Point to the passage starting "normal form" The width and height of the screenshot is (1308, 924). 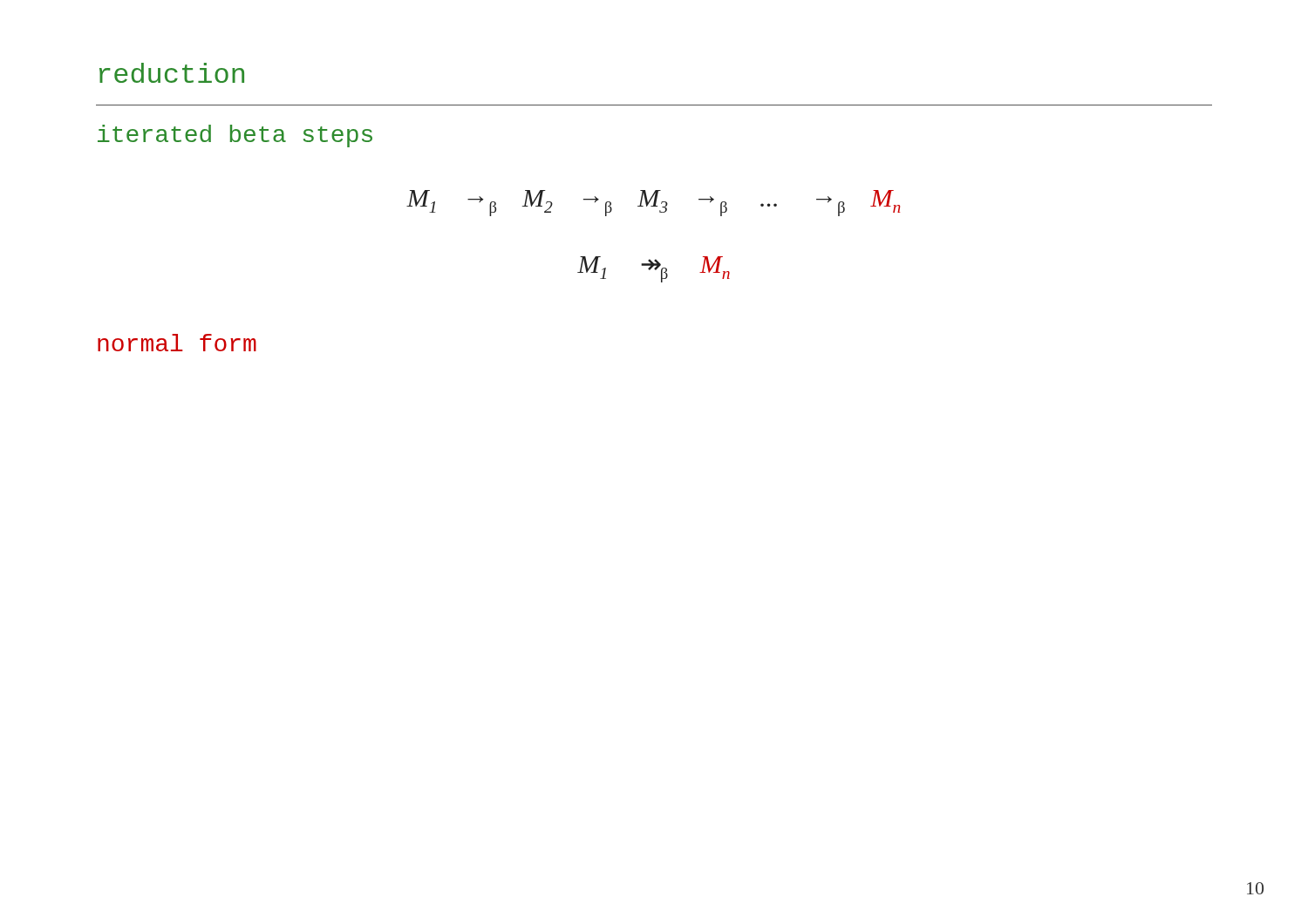(177, 345)
